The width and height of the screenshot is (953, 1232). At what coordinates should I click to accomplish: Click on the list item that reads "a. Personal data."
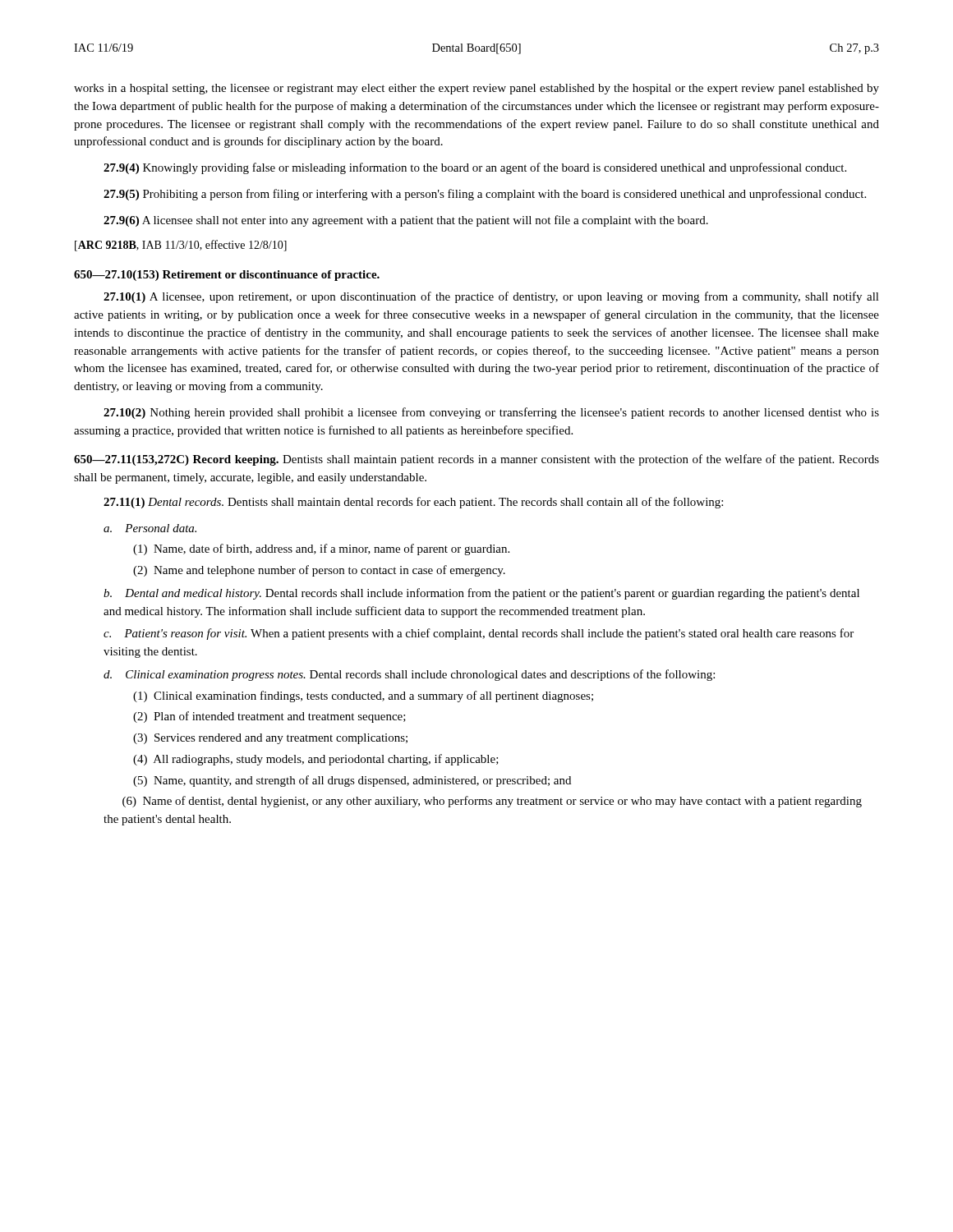pyautogui.click(x=151, y=528)
